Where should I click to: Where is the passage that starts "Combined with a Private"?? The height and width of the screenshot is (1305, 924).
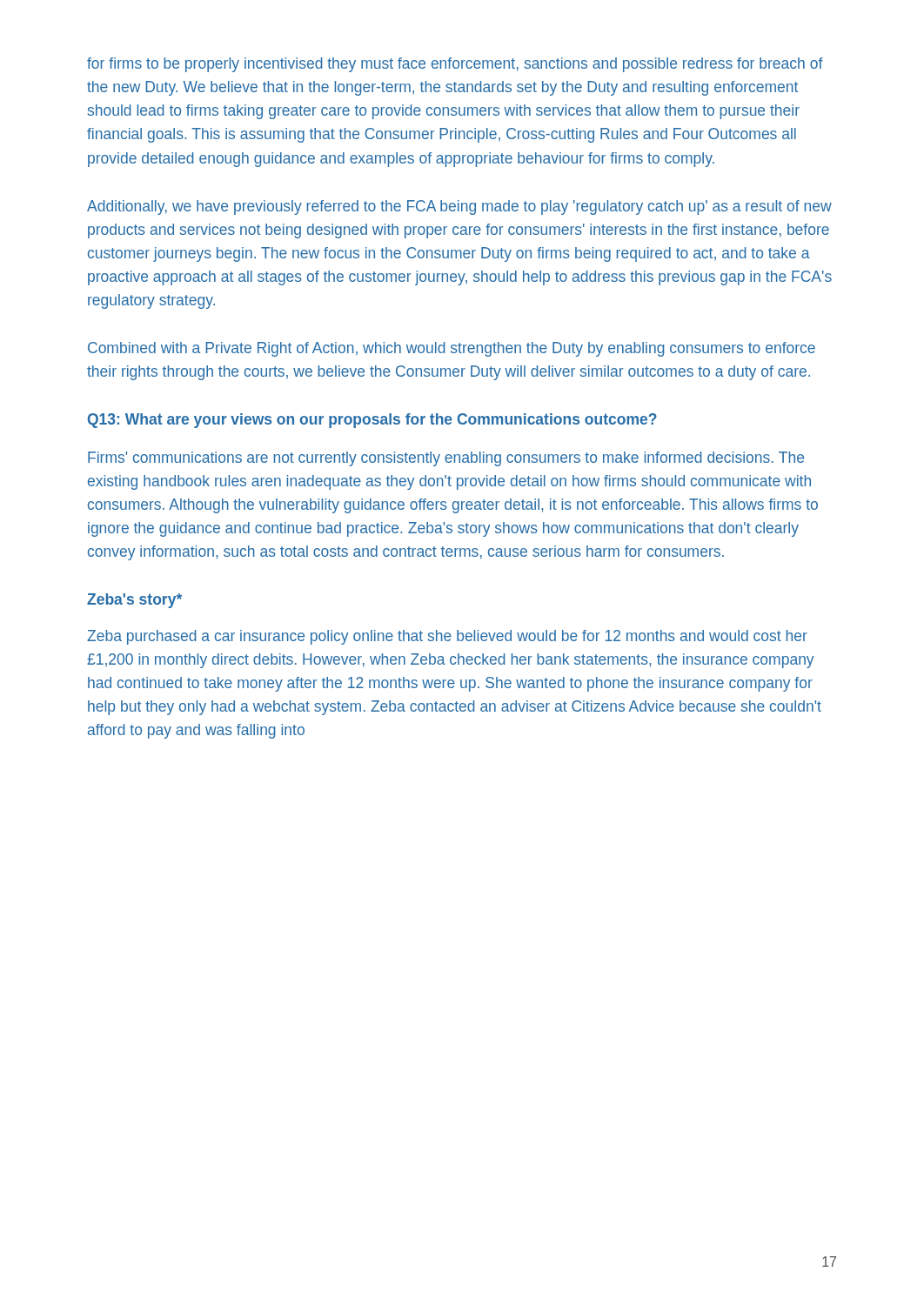(462, 361)
